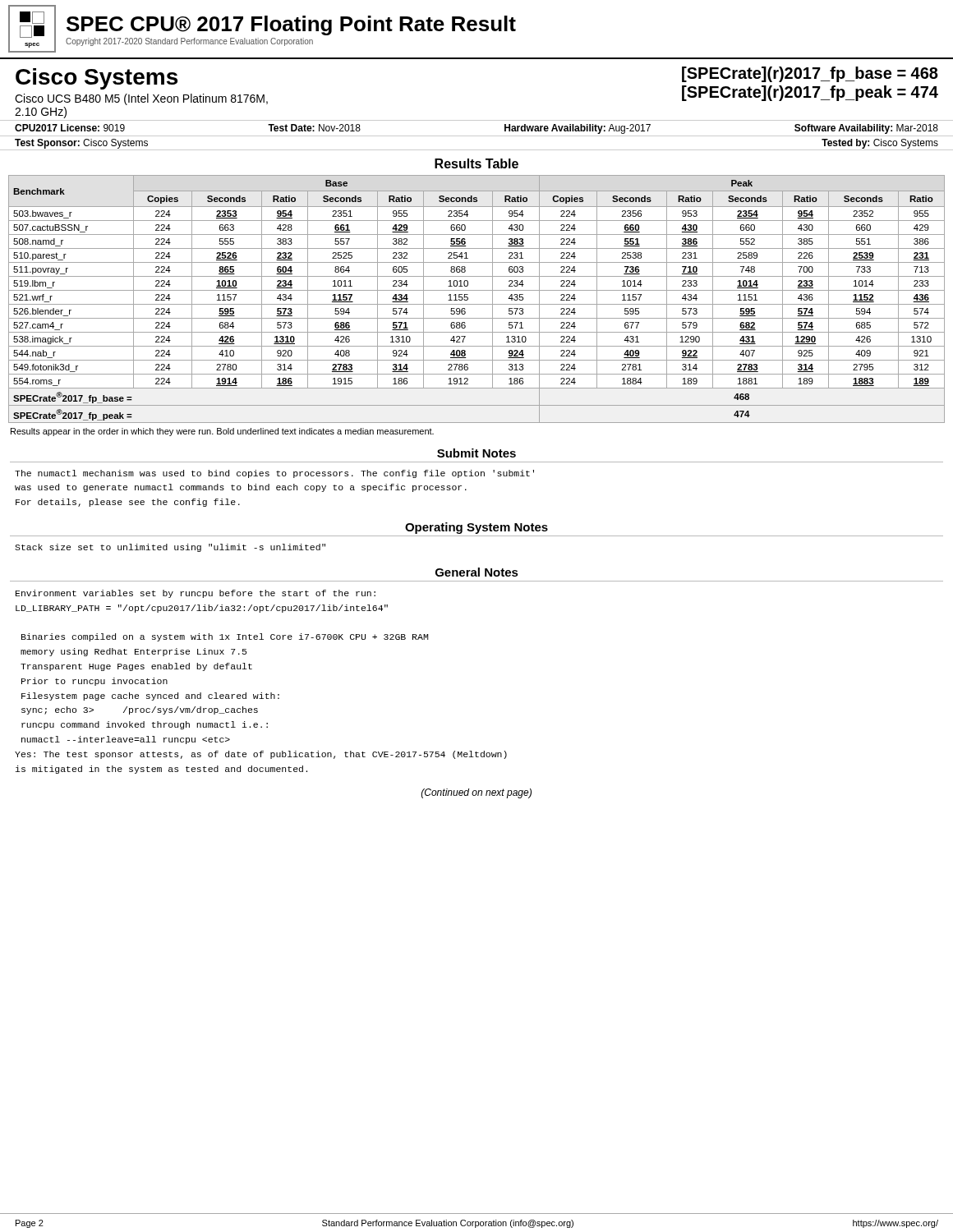
Task: Select the text that reads "[SPECrate](r)2017_fp_base = 468"
Action: pyautogui.click(x=810, y=73)
